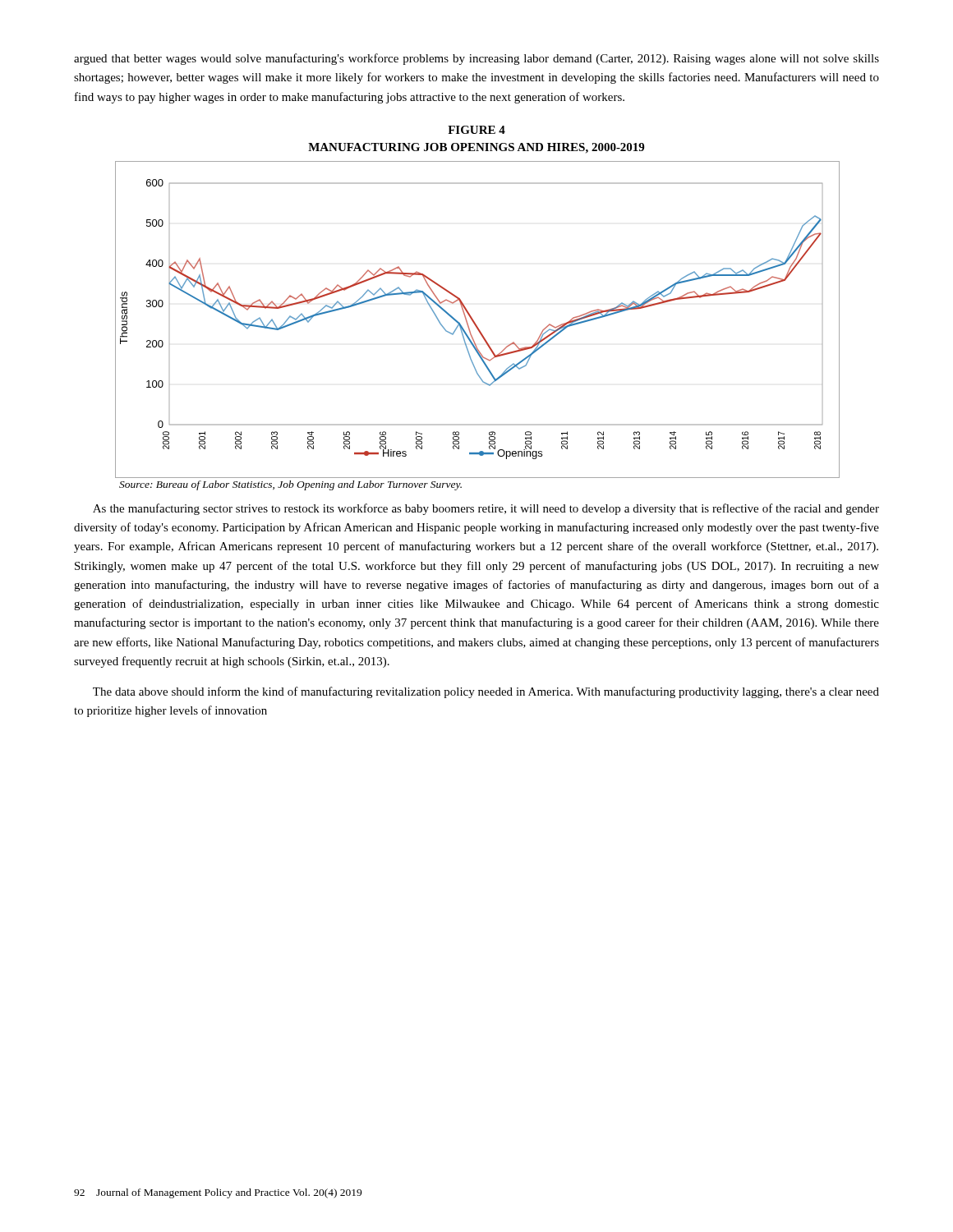The image size is (953, 1232).
Task: Click on the caption containing "FIGURE 4 MANUFACTURING JOB OPENINGS AND HIRES,"
Action: [476, 138]
